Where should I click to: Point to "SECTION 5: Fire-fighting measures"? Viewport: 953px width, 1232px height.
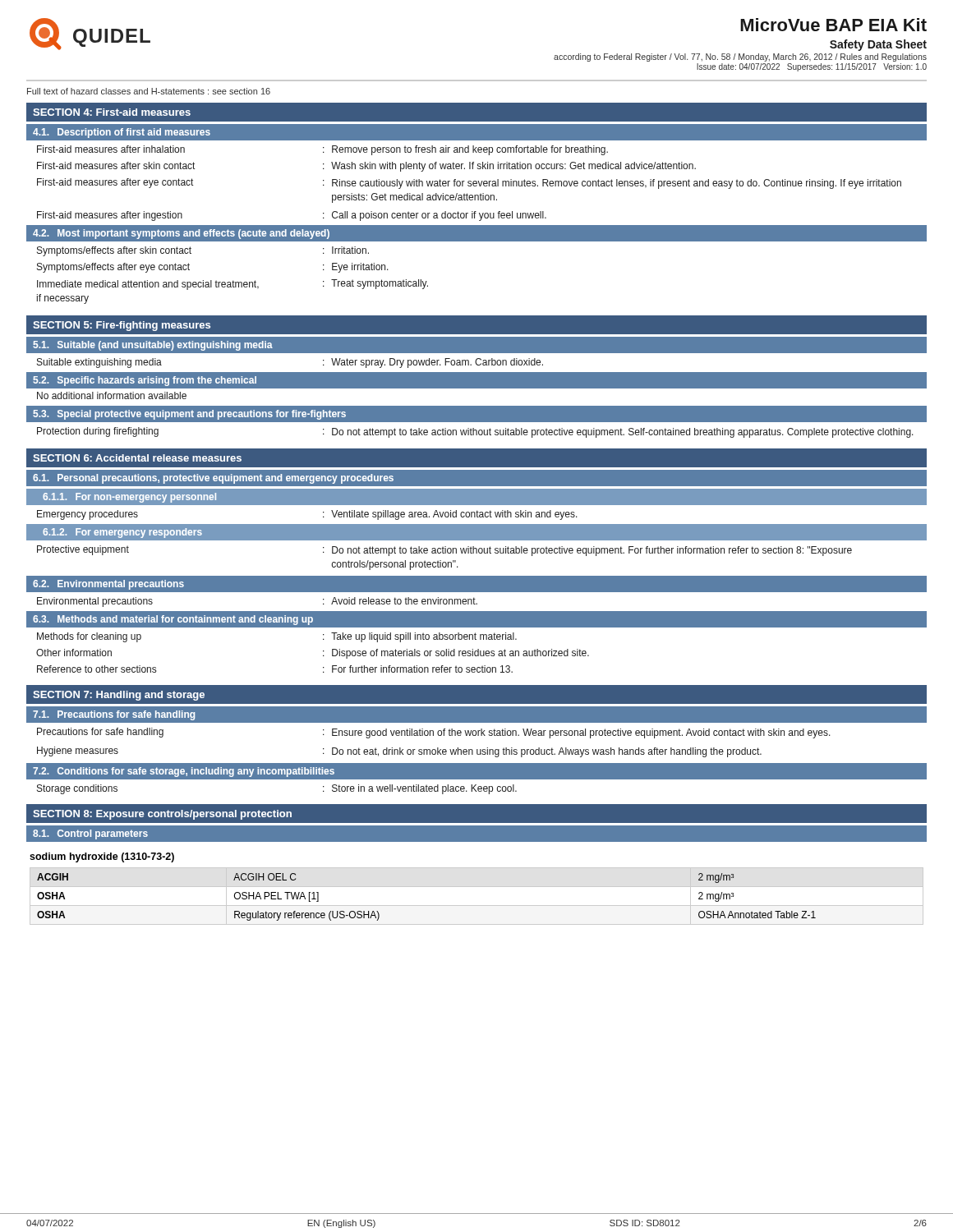click(x=122, y=325)
